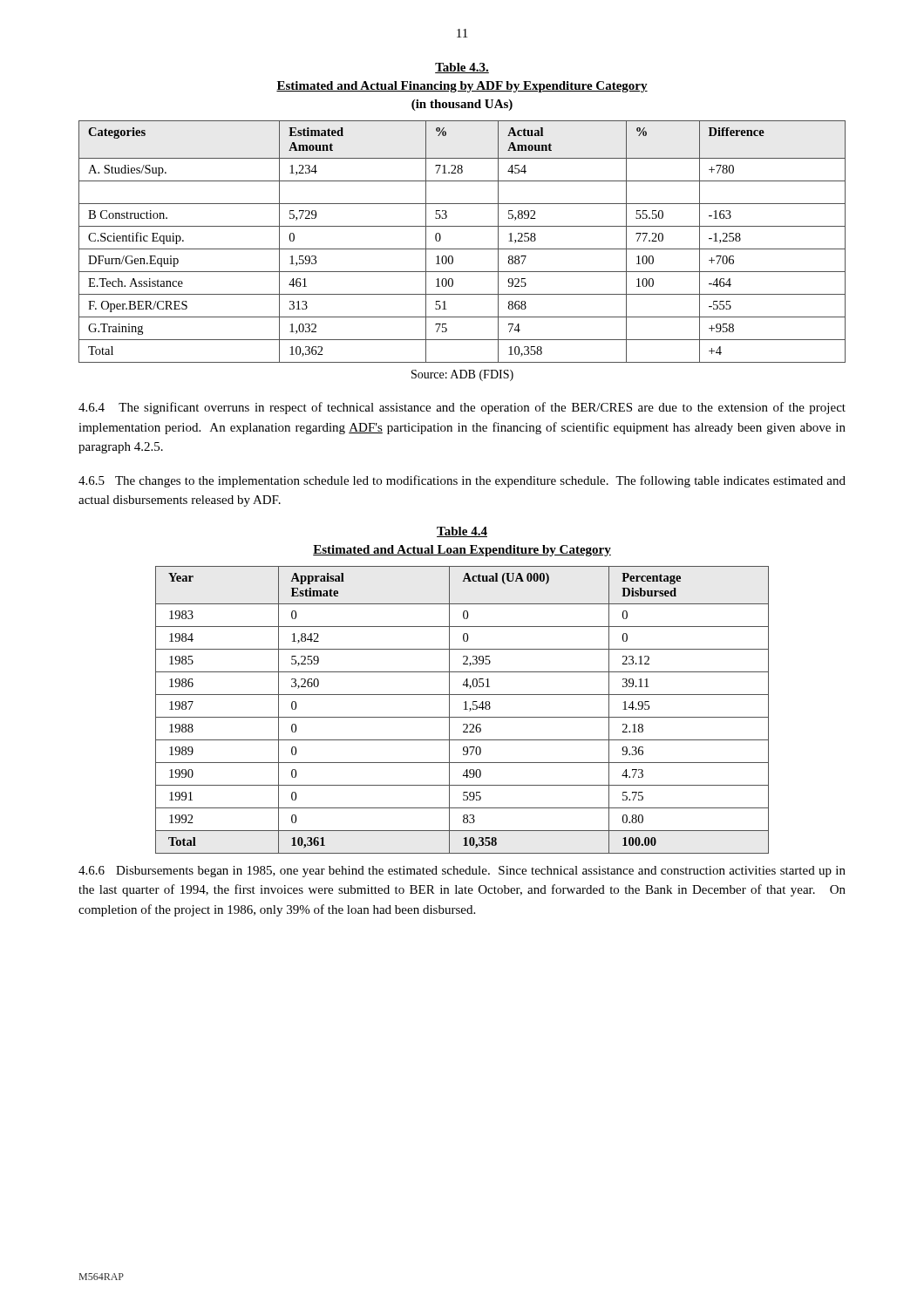Find the table that mentions "B Construction."
The image size is (924, 1308).
pos(462,242)
